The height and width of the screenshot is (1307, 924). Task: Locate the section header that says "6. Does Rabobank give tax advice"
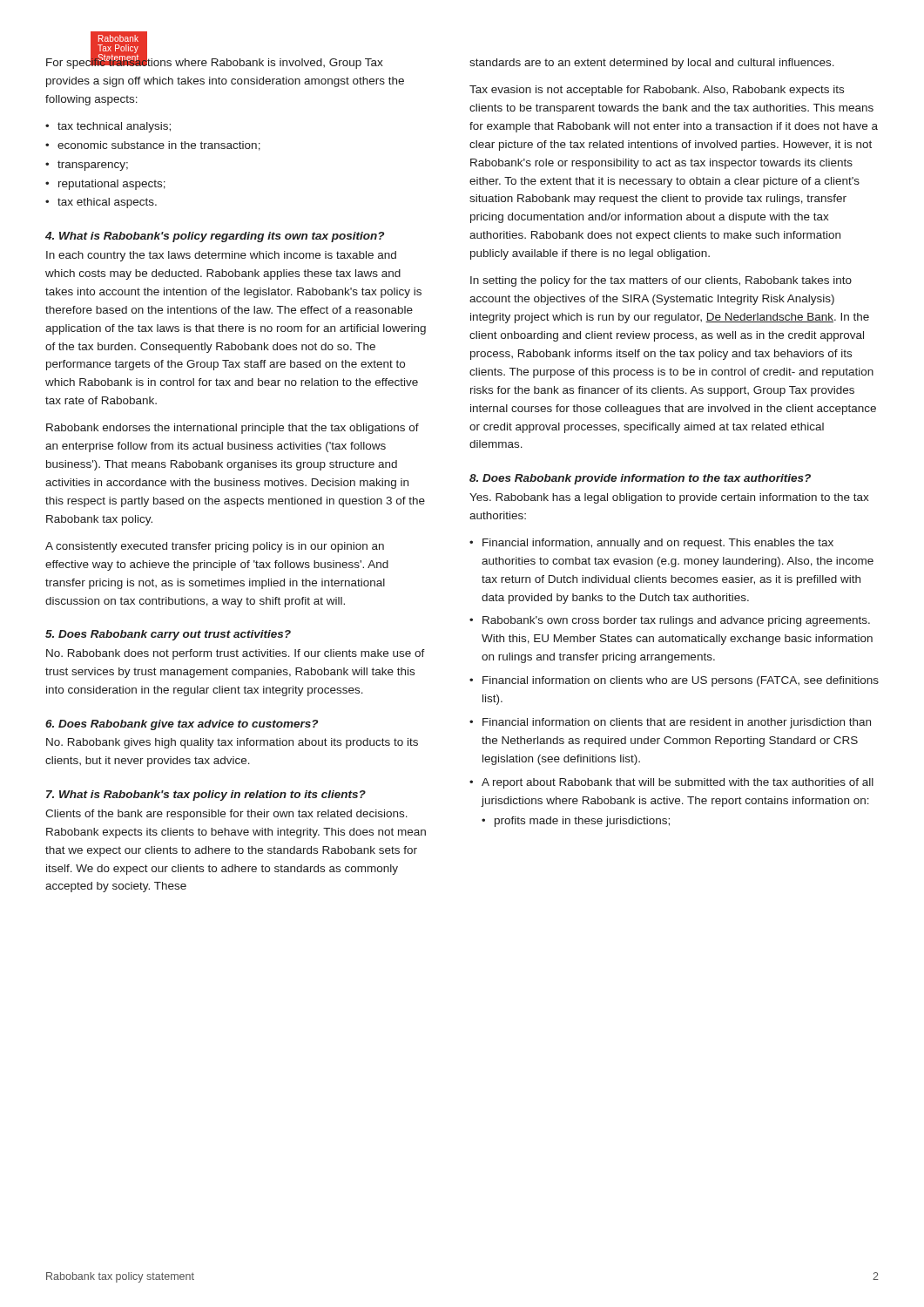point(182,723)
